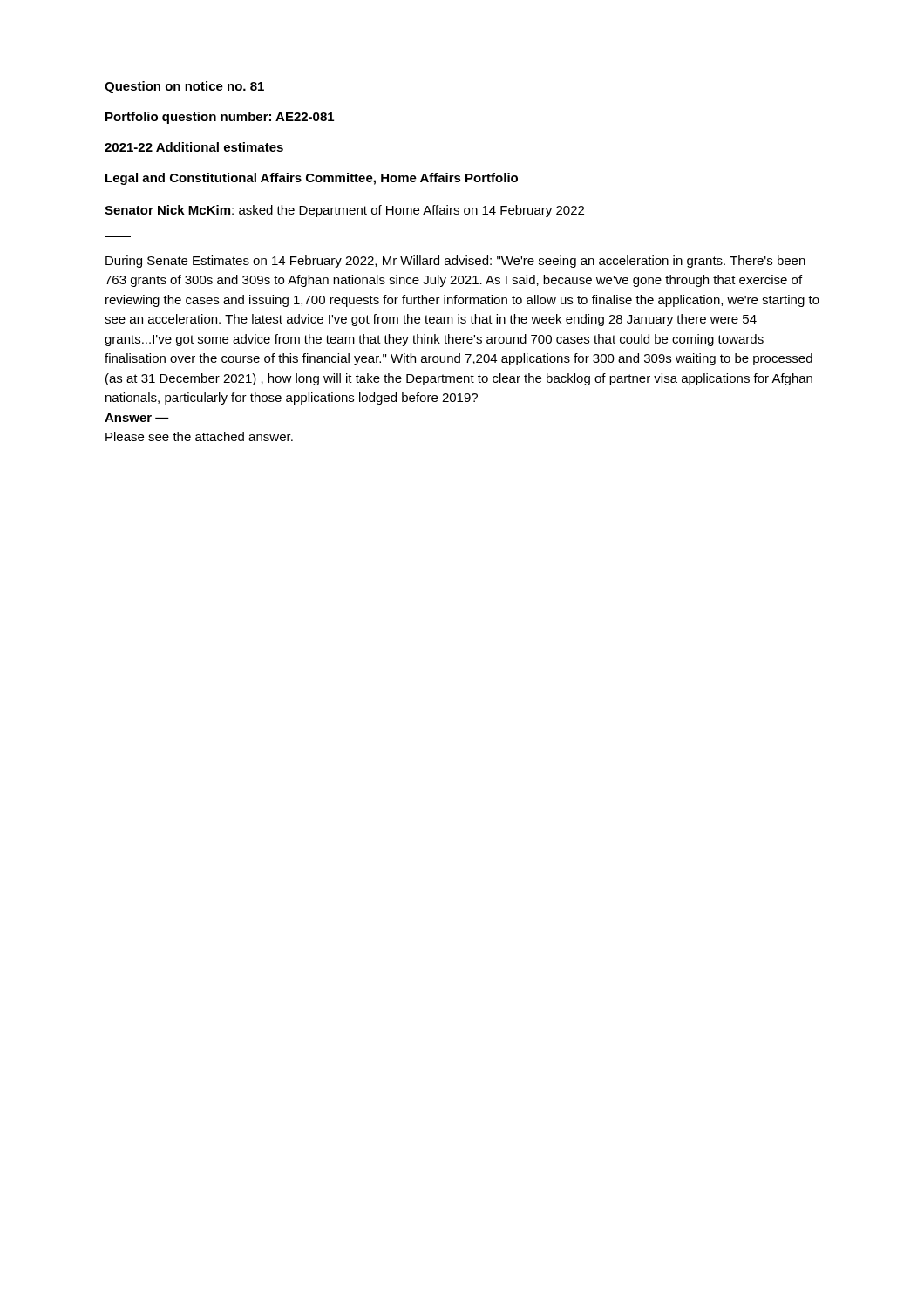Screen dimensions: 1308x924
Task: Locate the text containing "2021-22 Additional estimates"
Action: (194, 147)
